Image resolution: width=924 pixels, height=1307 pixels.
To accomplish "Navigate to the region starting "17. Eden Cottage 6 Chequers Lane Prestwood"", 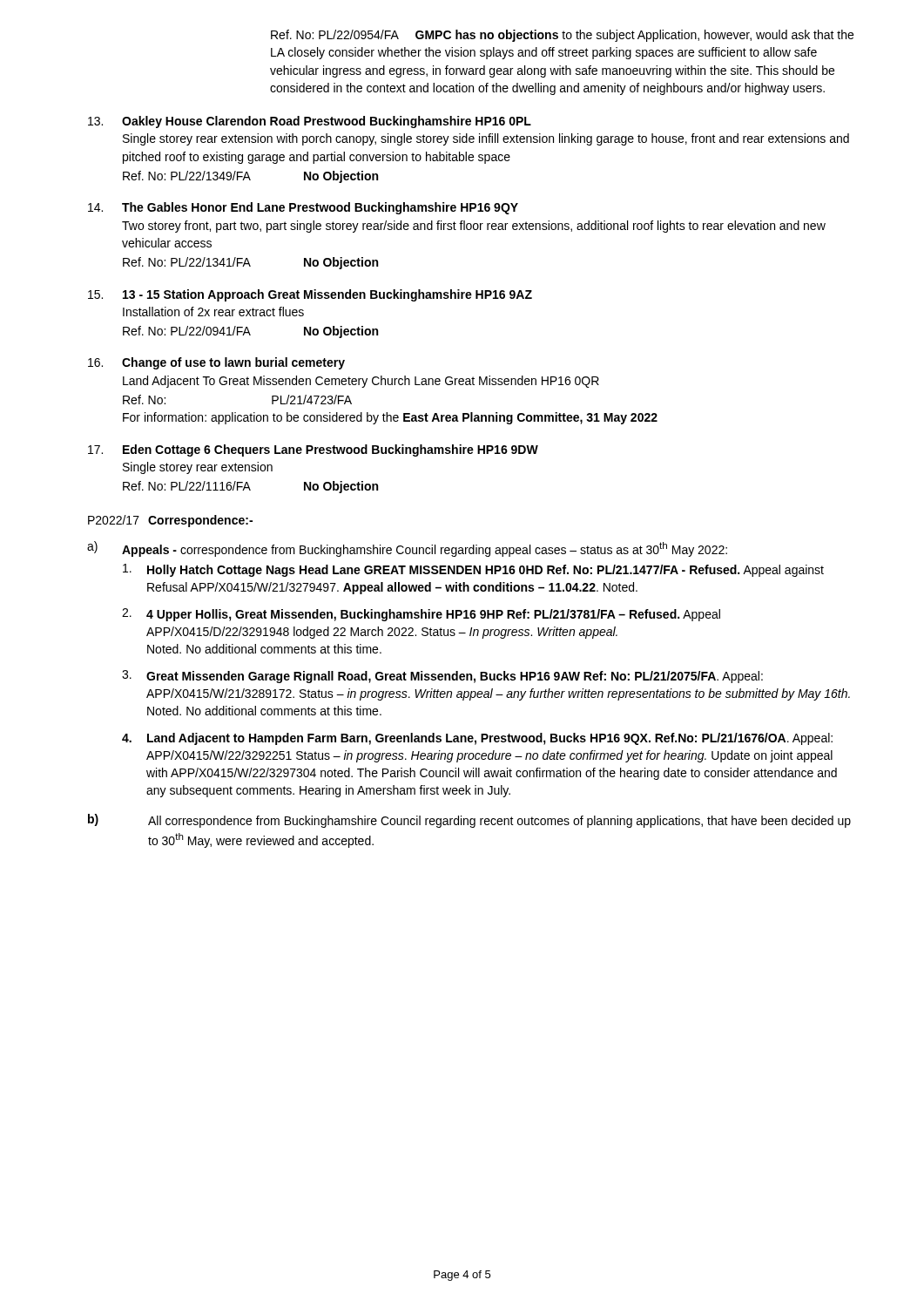I will point(313,450).
